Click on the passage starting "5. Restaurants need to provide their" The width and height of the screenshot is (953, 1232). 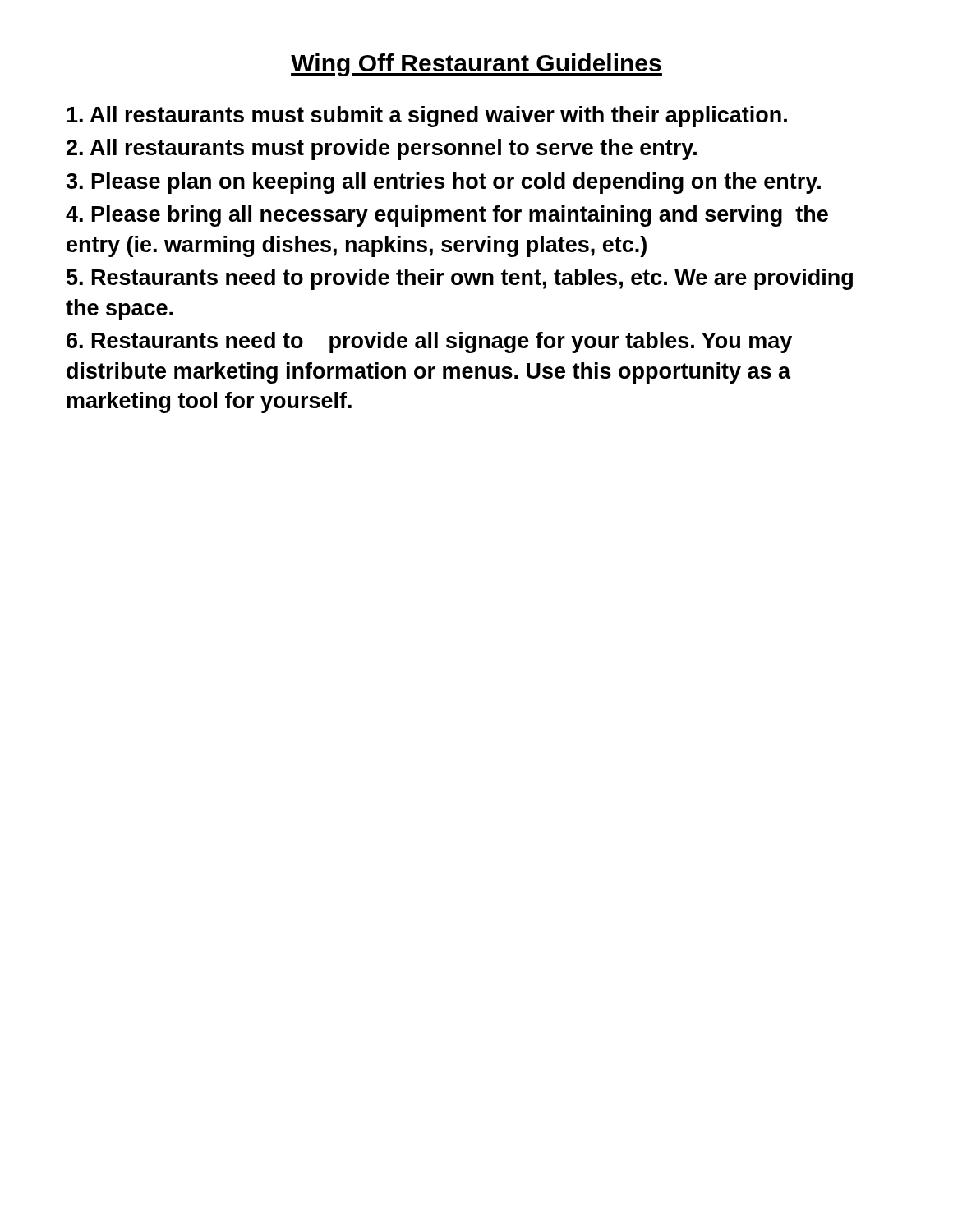460,293
